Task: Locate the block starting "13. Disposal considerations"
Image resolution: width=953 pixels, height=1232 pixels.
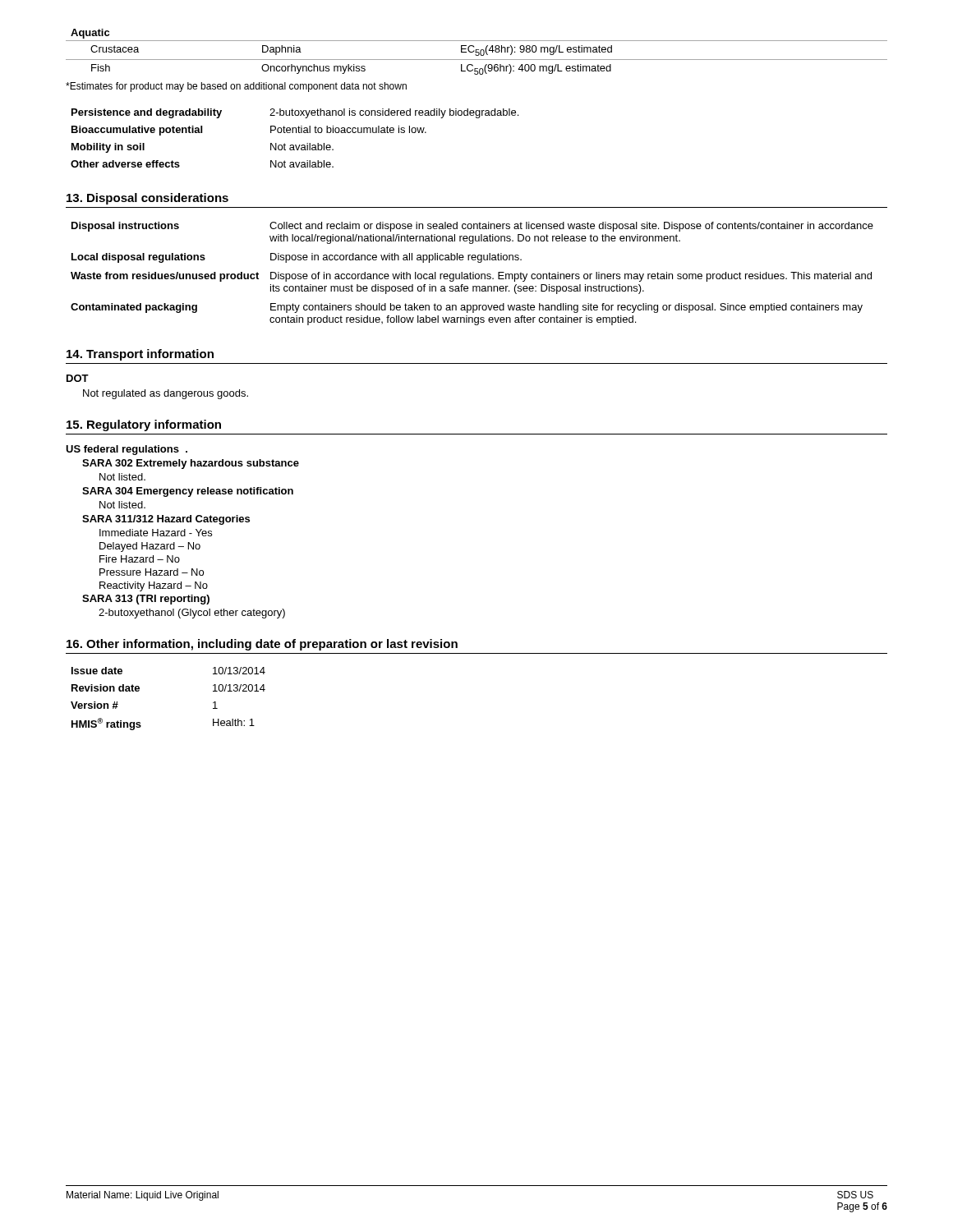Action: (147, 198)
